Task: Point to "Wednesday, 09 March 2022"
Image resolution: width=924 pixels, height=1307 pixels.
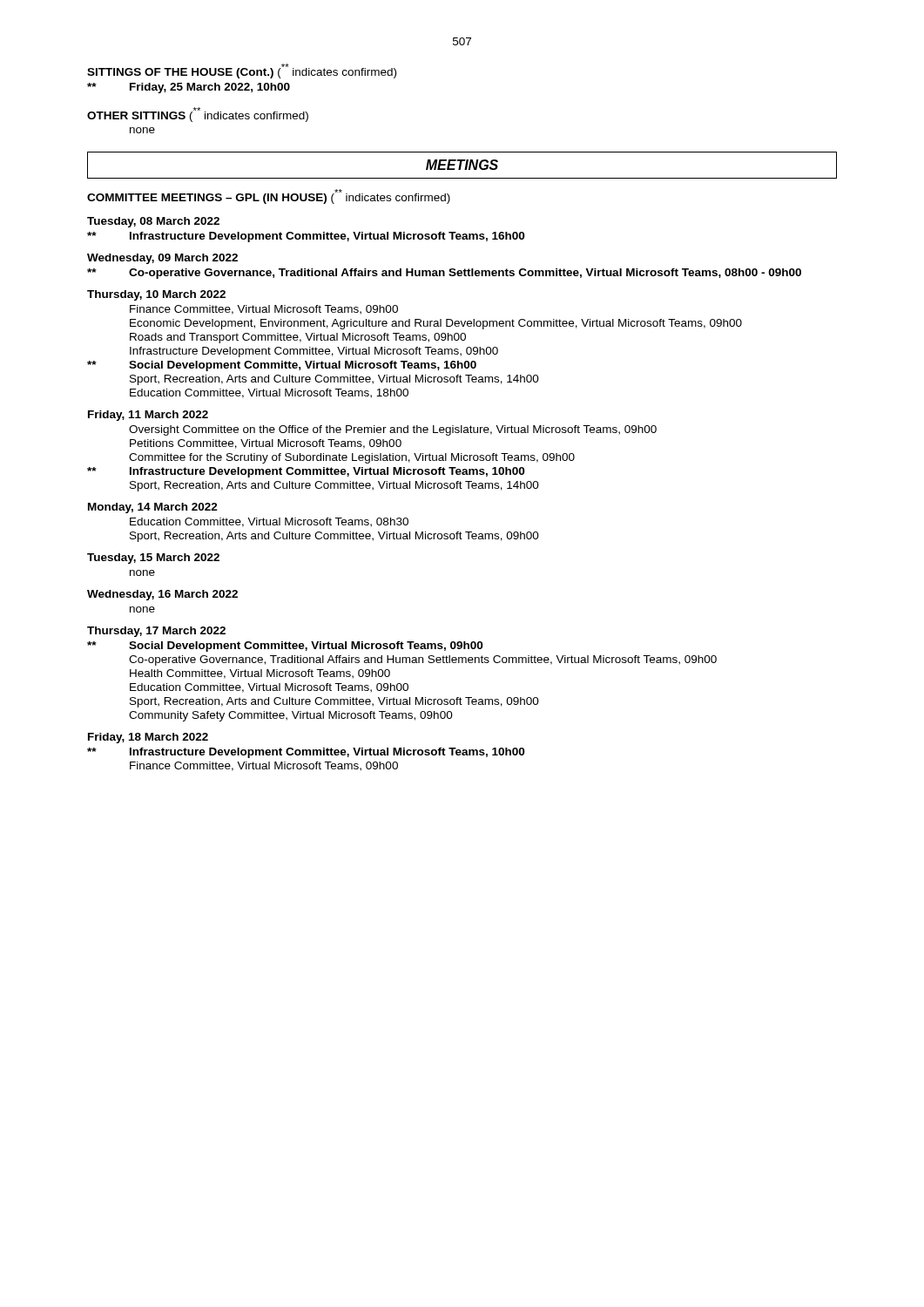Action: click(163, 257)
